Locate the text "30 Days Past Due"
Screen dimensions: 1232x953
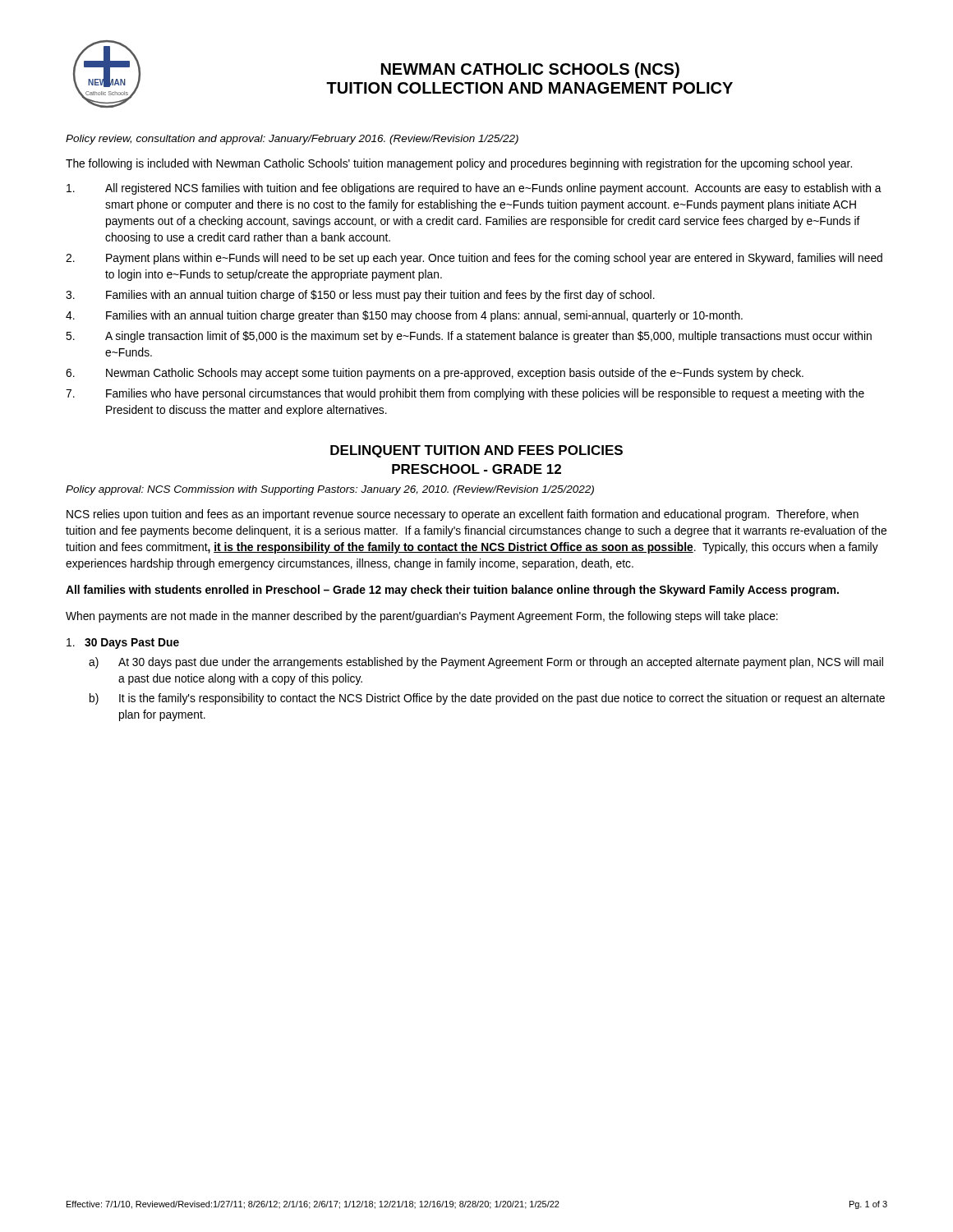tap(122, 643)
